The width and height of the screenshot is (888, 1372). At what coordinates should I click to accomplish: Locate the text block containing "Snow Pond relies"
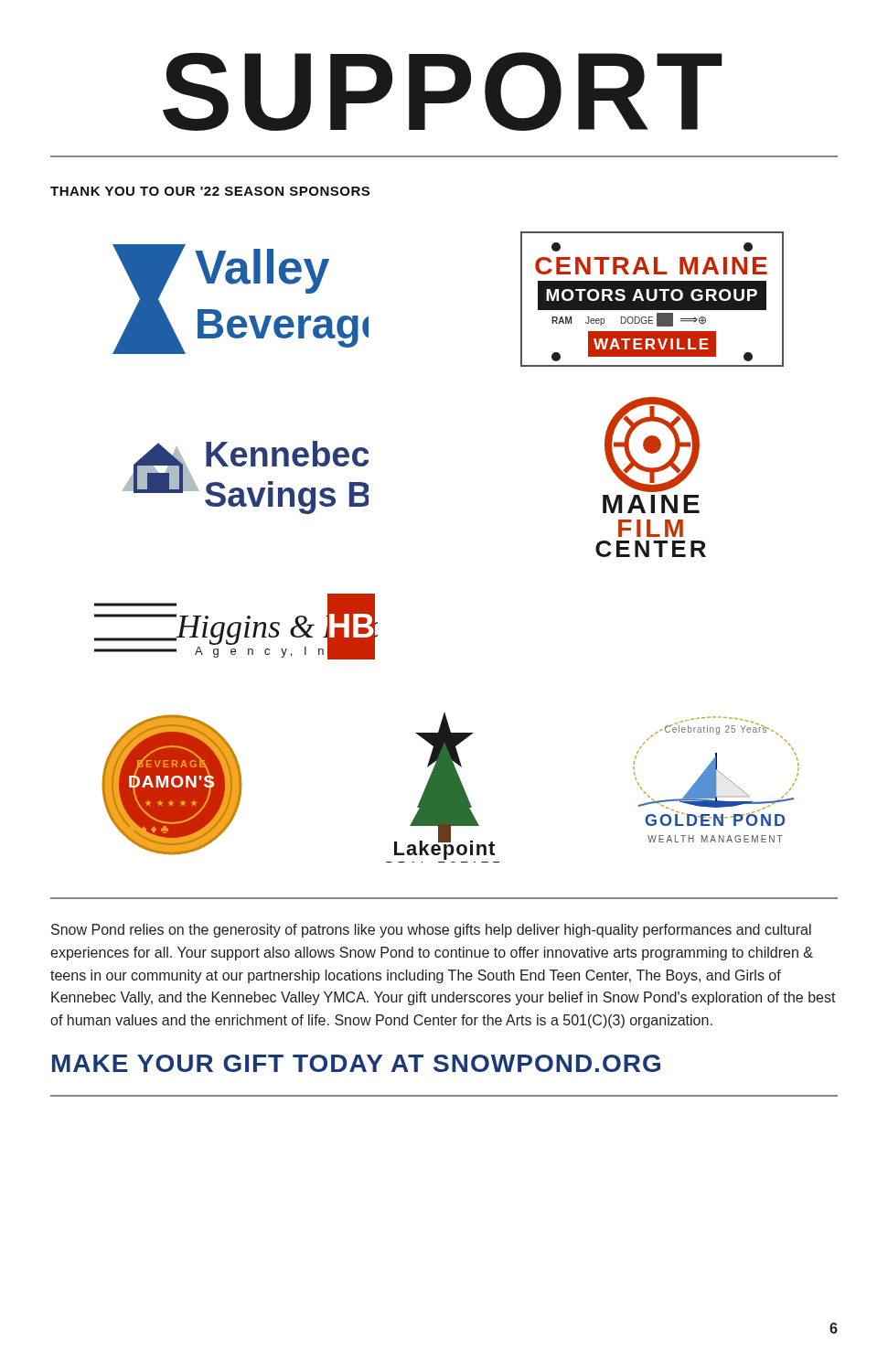[443, 975]
